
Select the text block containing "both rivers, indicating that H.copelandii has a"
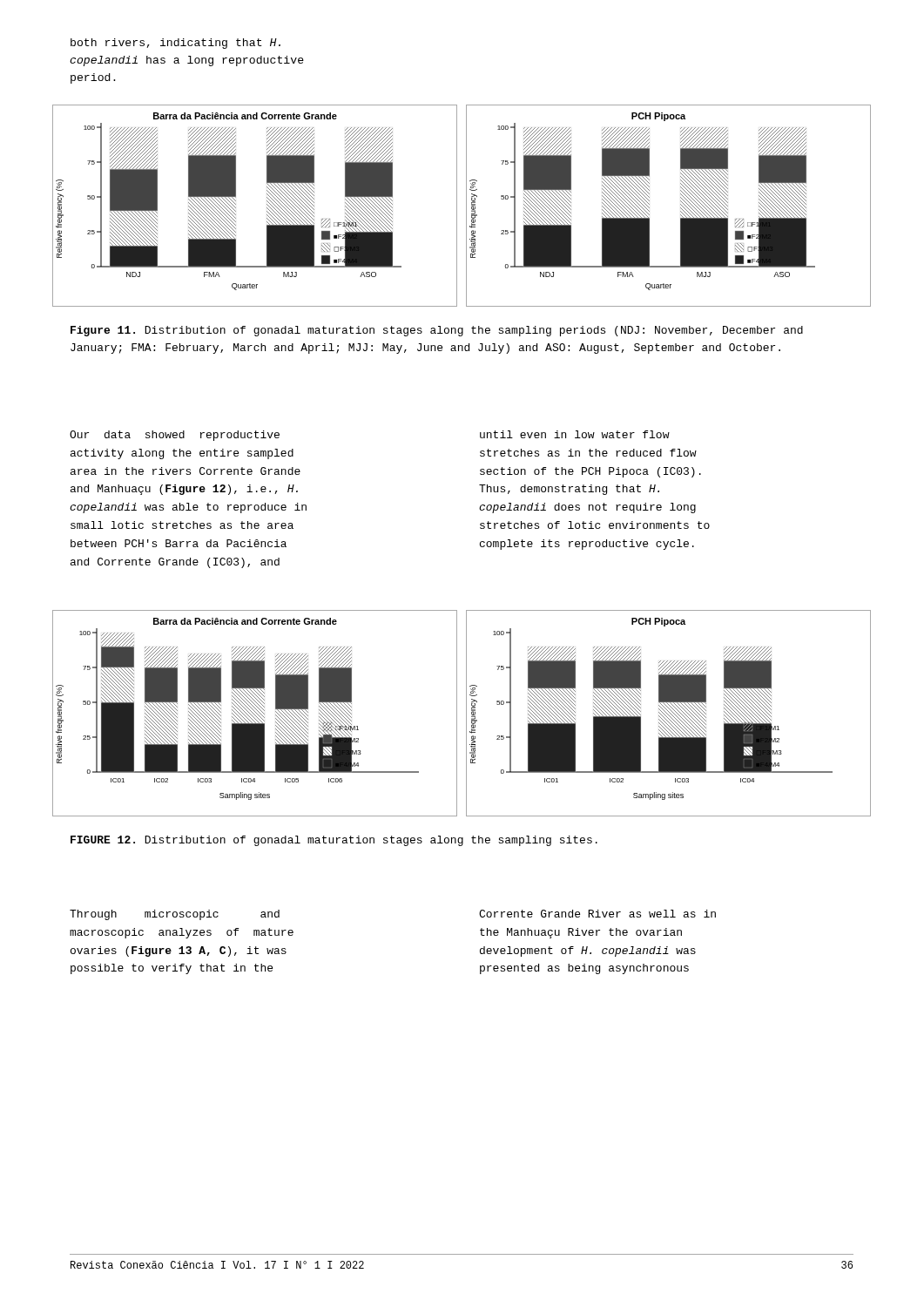tap(187, 60)
